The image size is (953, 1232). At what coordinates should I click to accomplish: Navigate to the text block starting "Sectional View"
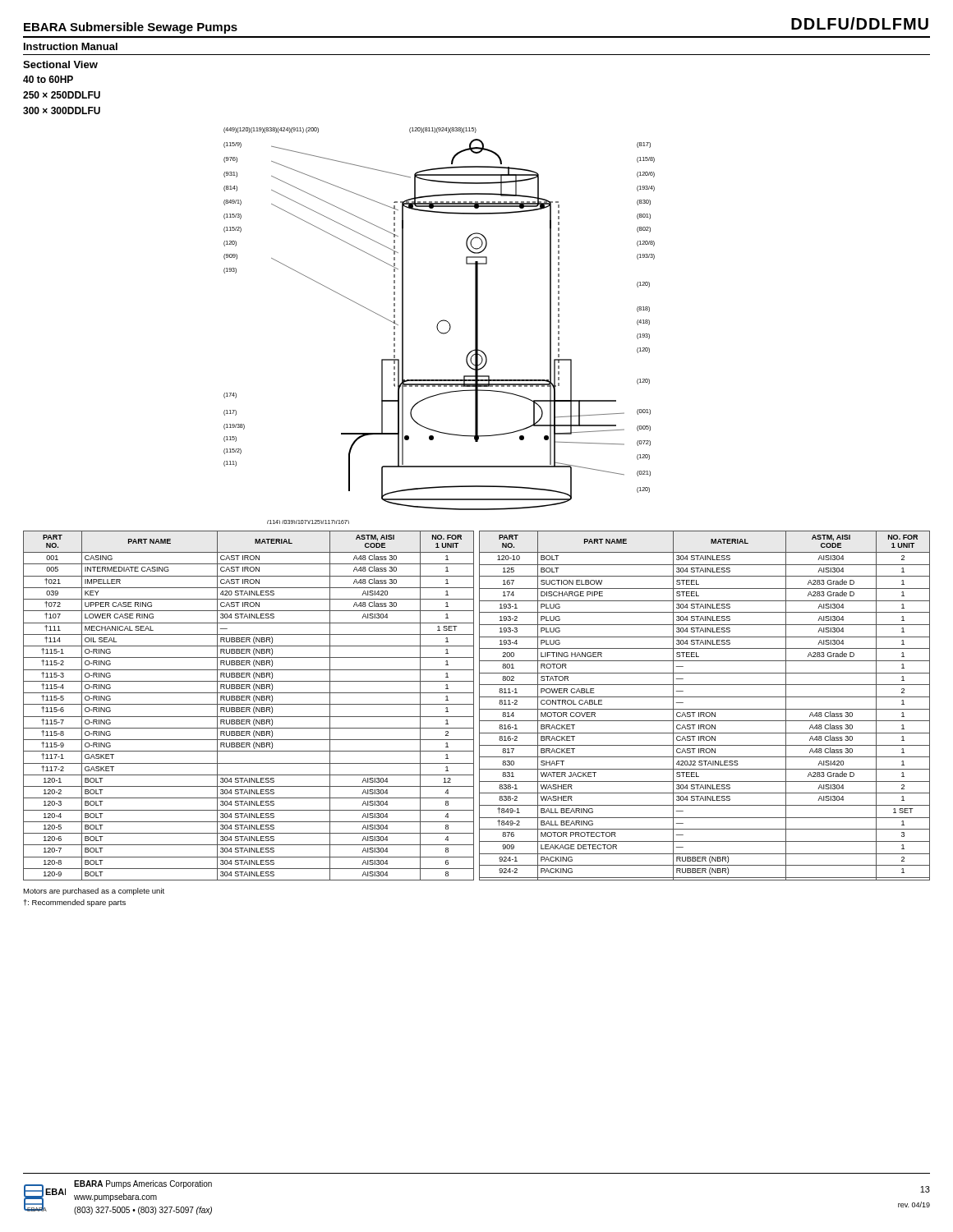coord(60,64)
